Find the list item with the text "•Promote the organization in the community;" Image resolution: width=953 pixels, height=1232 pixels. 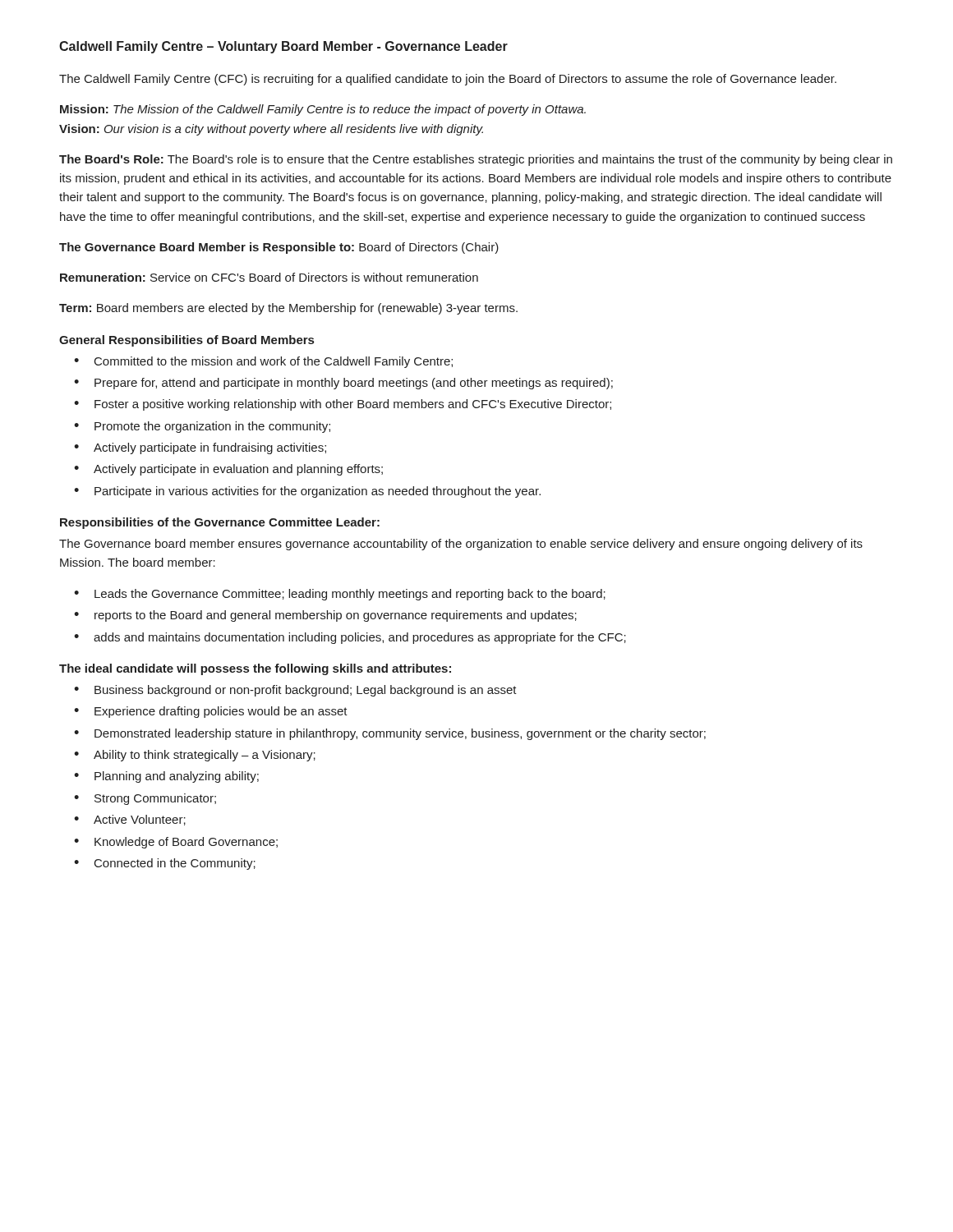[202, 427]
